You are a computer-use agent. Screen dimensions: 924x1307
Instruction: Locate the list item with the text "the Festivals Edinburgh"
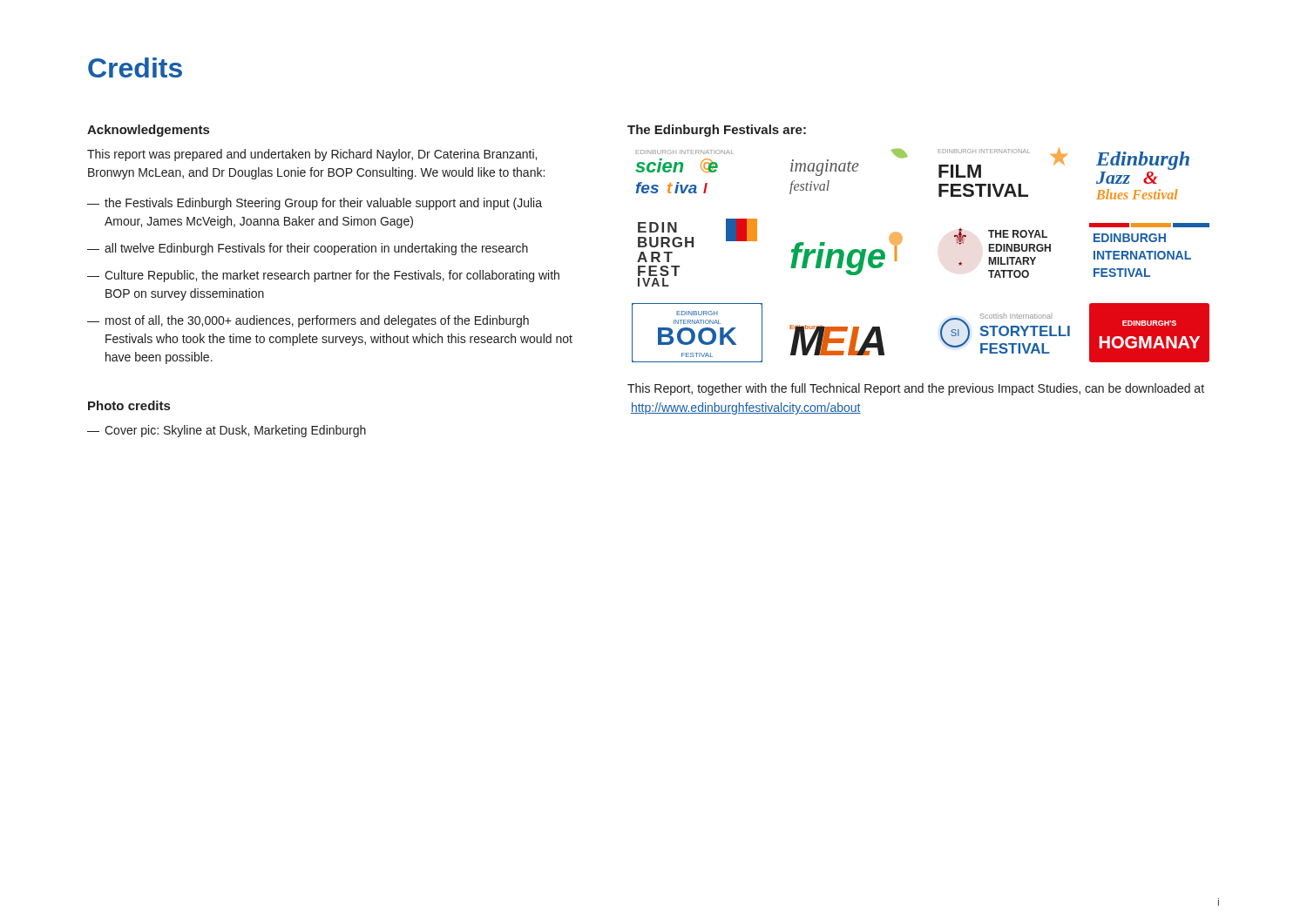(323, 212)
